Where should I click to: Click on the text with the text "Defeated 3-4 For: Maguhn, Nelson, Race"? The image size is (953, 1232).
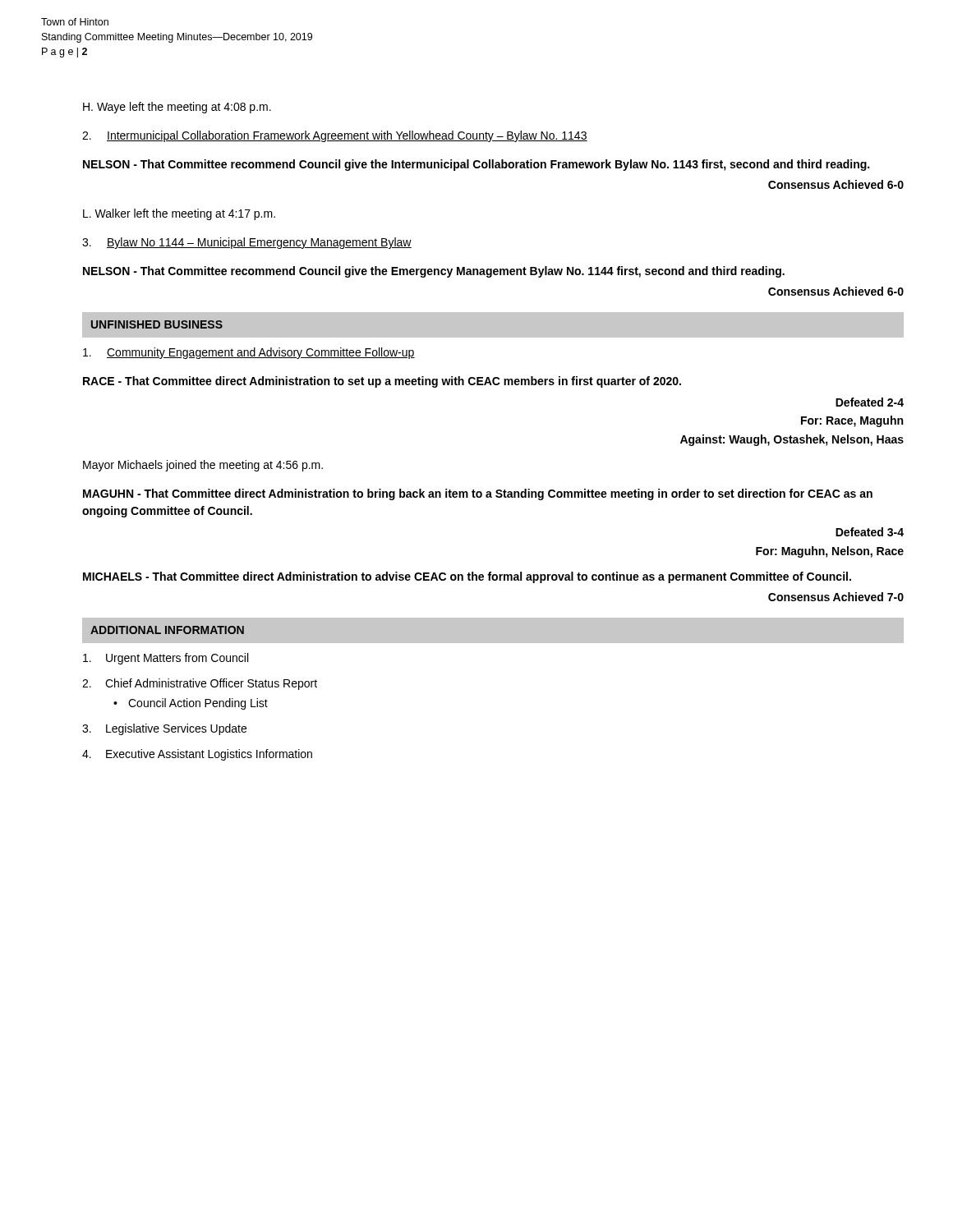pos(830,542)
